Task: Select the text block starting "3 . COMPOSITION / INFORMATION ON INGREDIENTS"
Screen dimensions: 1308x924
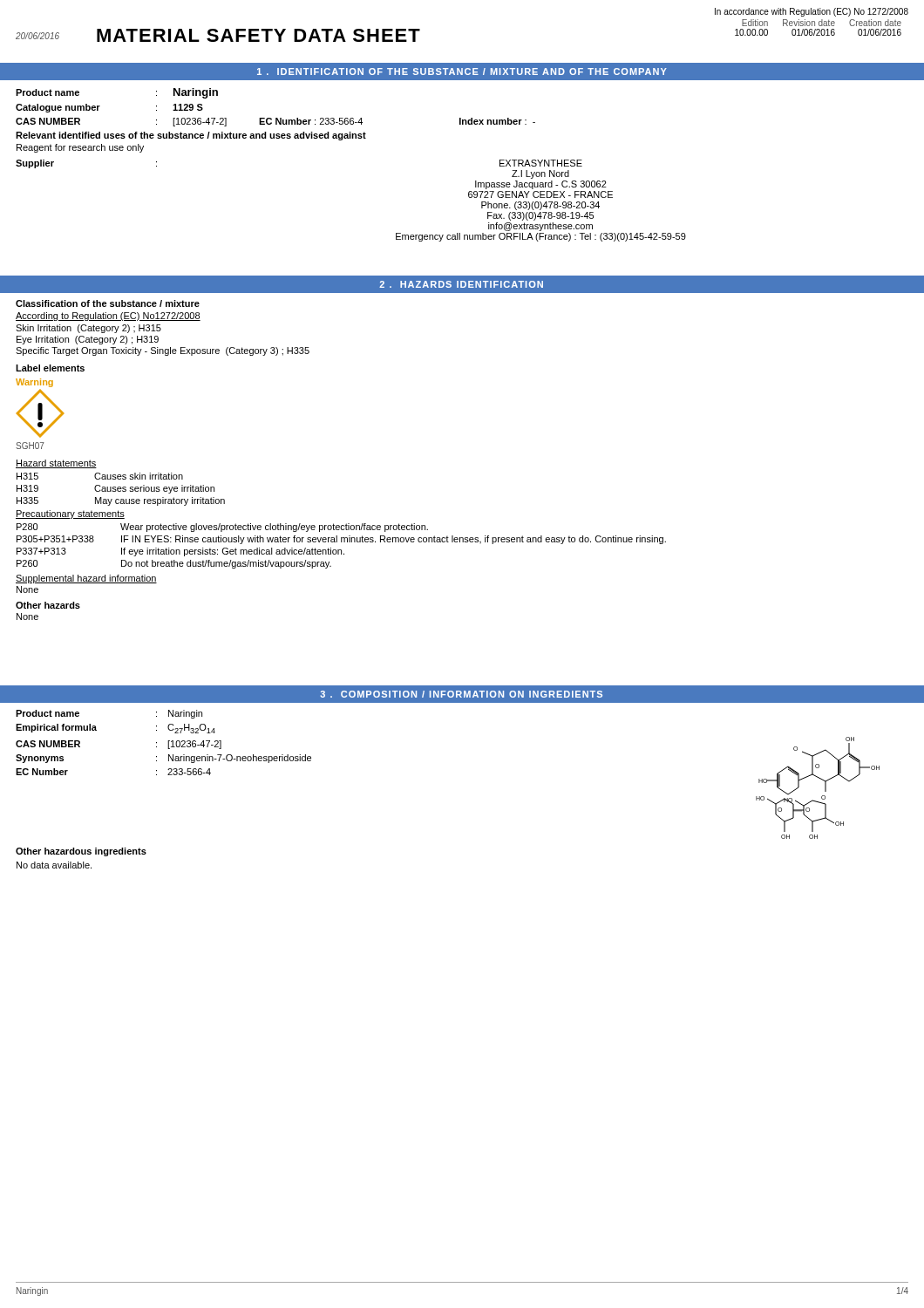Action: (462, 694)
